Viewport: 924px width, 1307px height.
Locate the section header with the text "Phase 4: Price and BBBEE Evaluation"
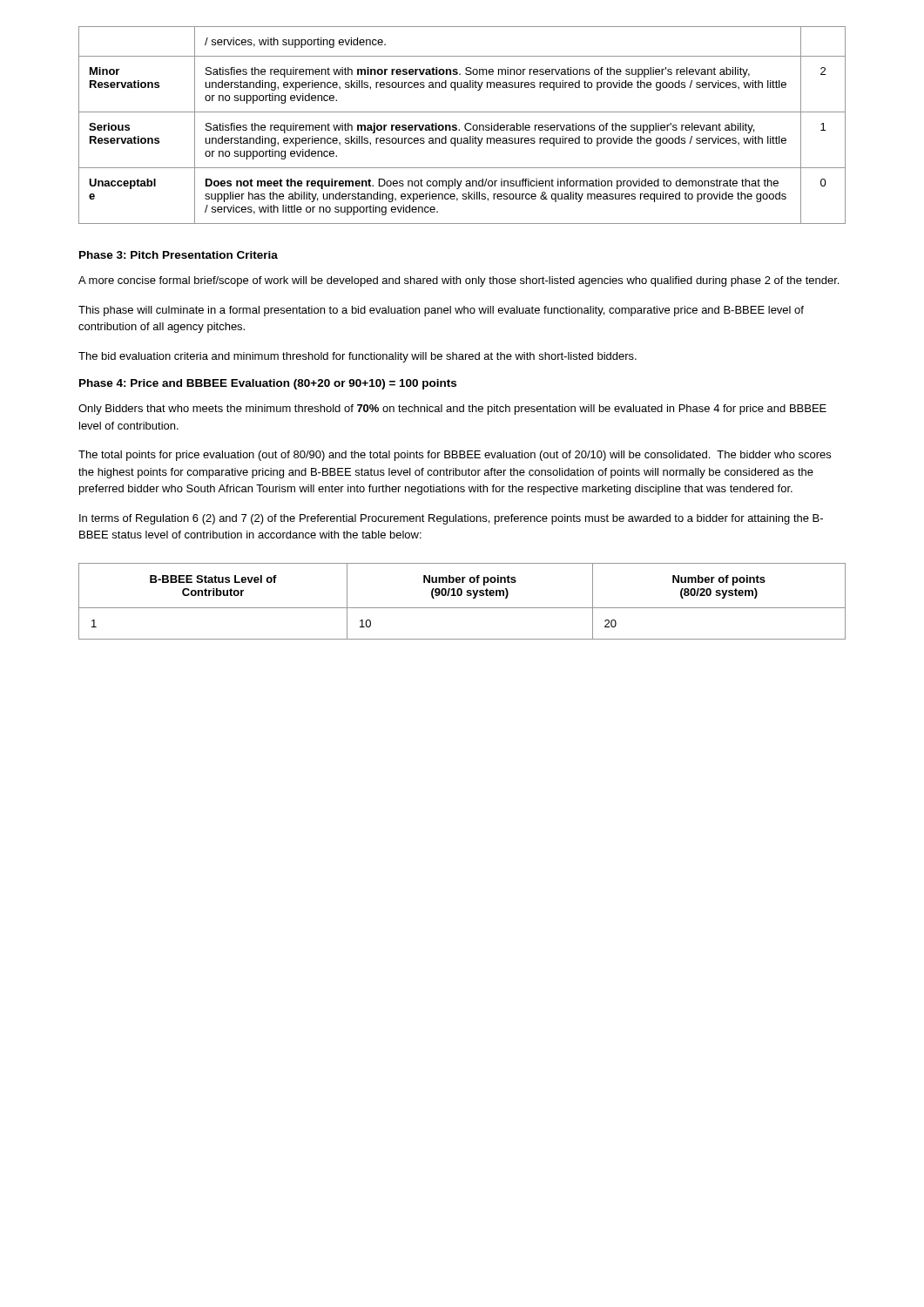coord(268,383)
